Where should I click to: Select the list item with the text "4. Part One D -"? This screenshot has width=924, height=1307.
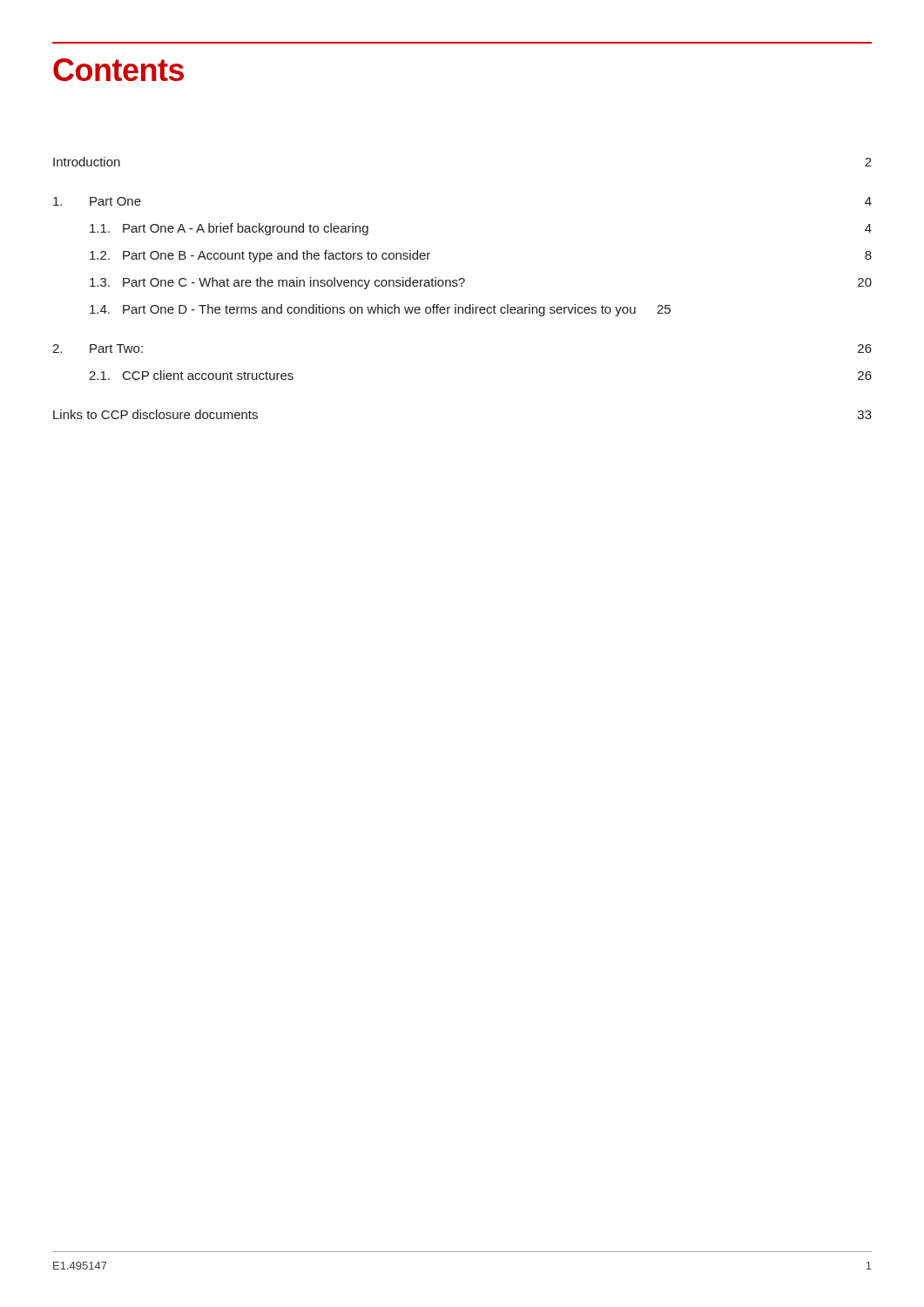pos(380,309)
